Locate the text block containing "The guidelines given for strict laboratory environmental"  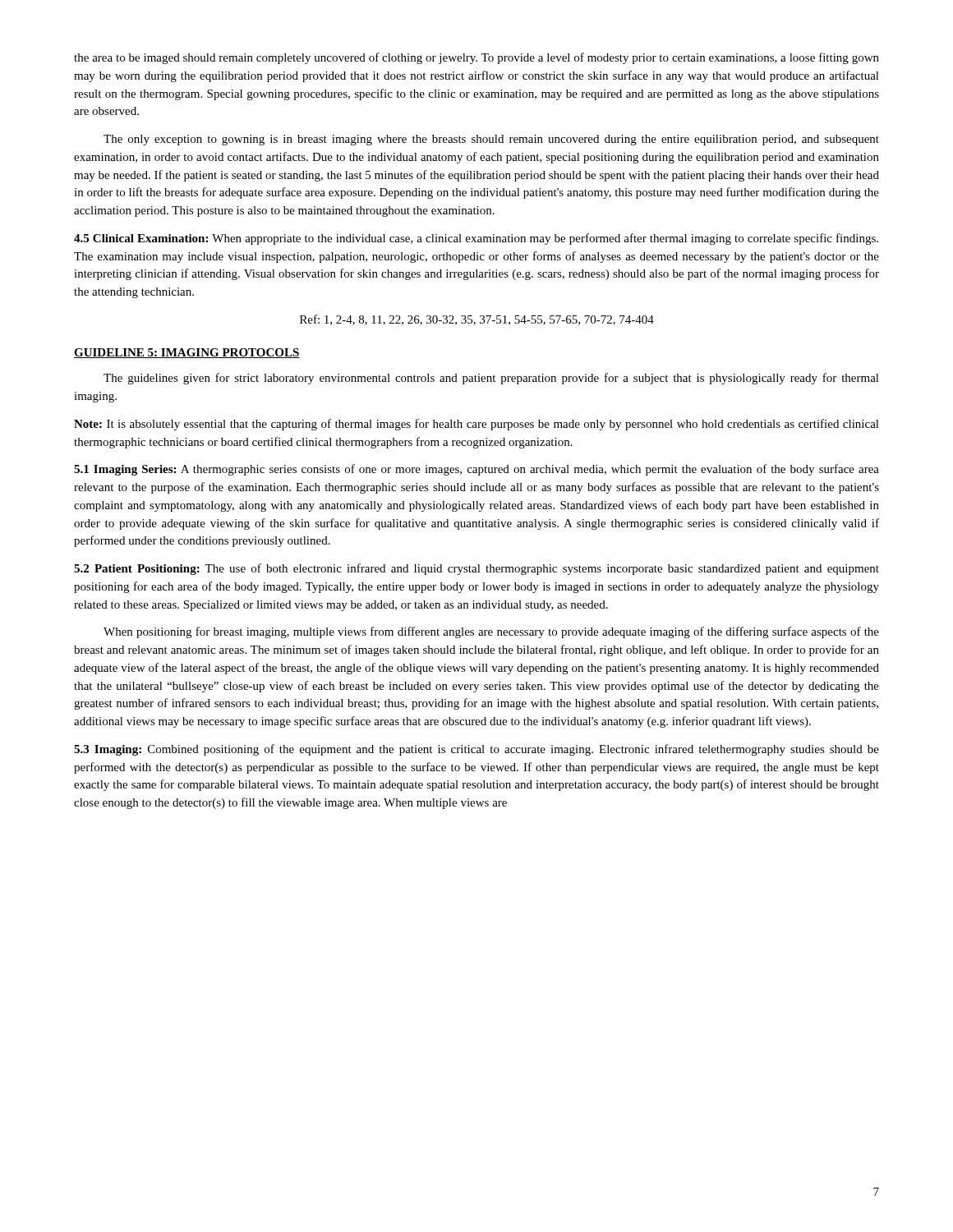(476, 388)
